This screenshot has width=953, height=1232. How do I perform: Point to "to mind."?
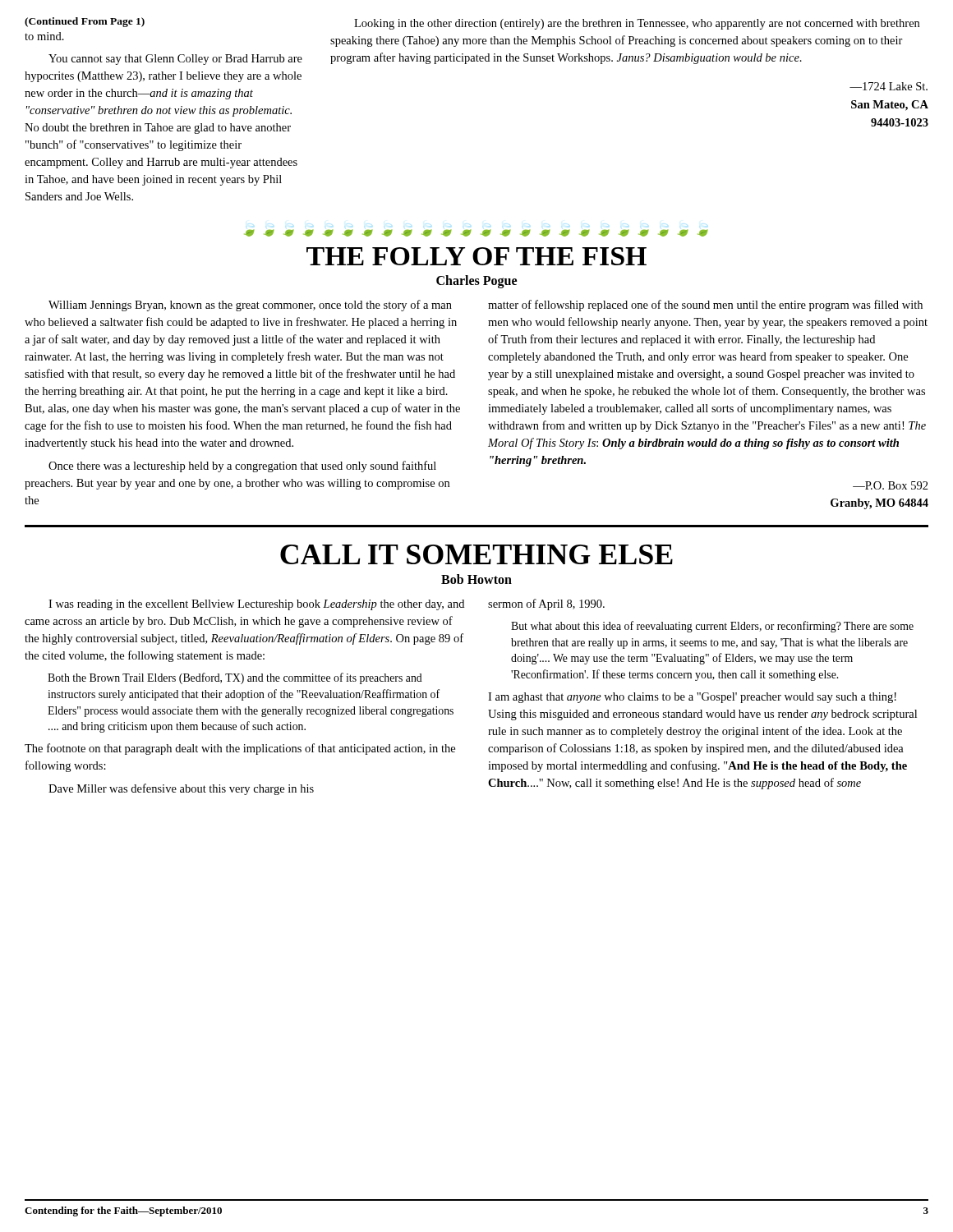(45, 36)
